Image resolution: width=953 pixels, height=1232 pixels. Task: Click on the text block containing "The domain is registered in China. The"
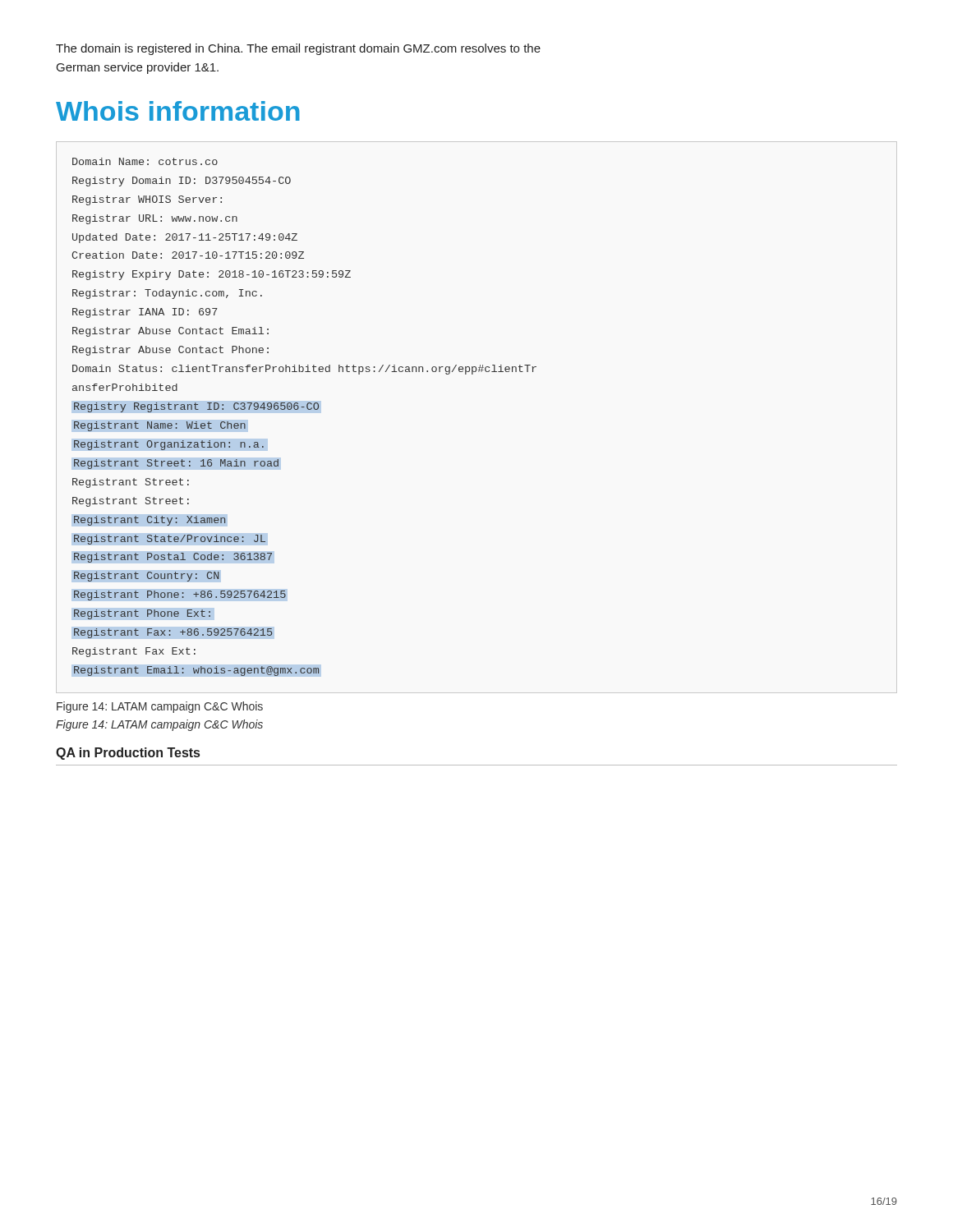(x=476, y=58)
